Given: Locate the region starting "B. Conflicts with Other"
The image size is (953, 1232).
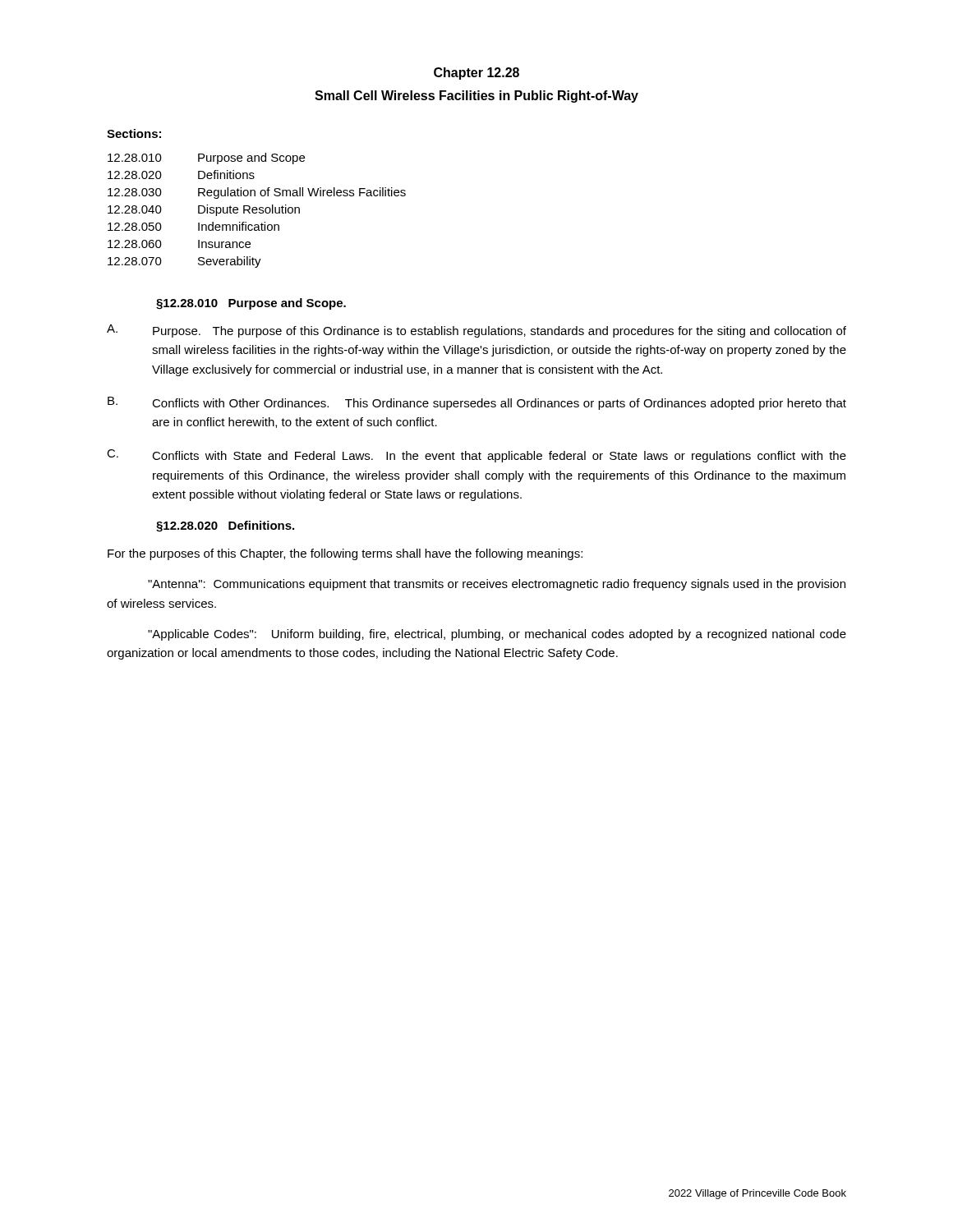Looking at the screenshot, I should 476,412.
